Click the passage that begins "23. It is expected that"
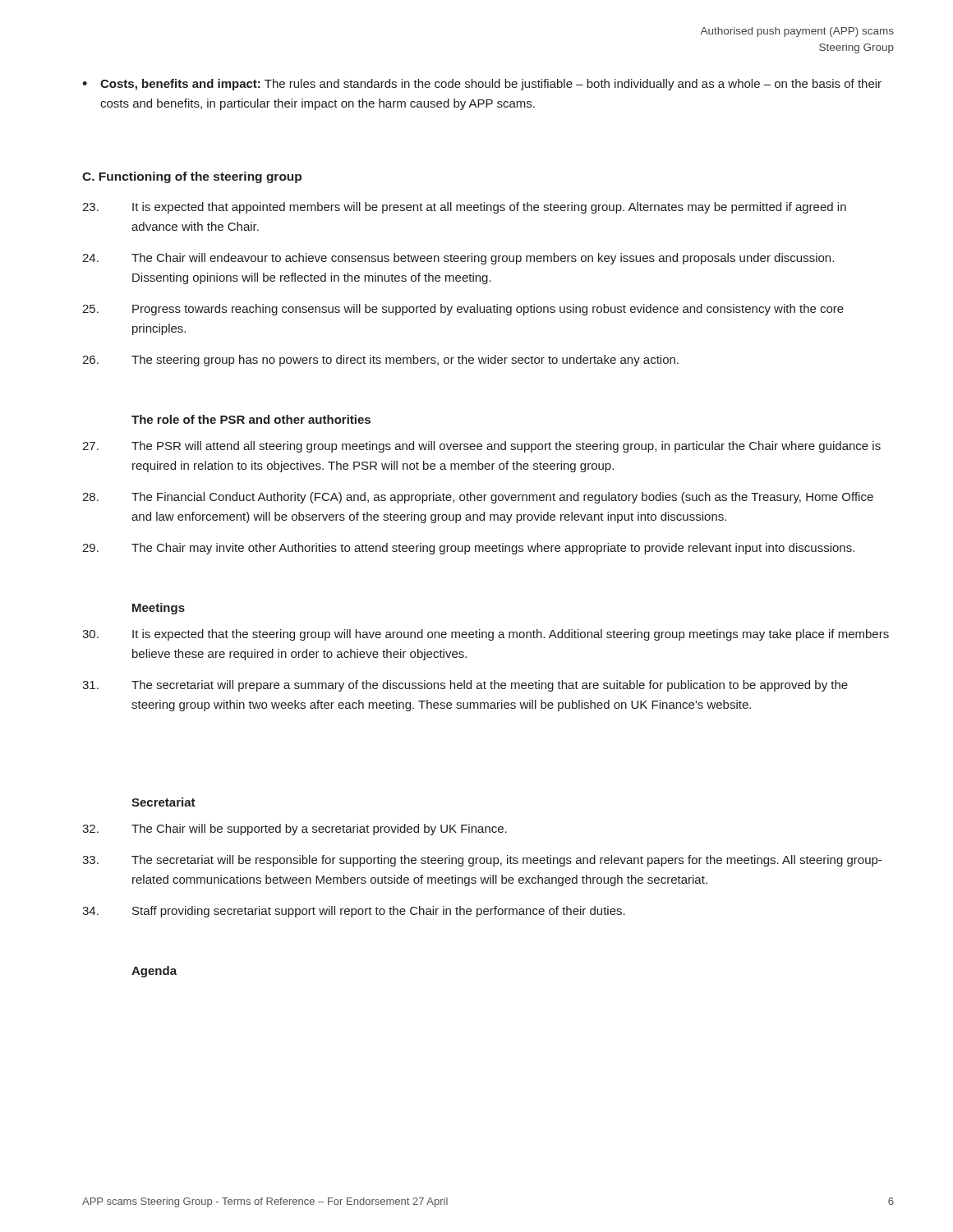Screen dimensions: 1232x953 tap(488, 217)
